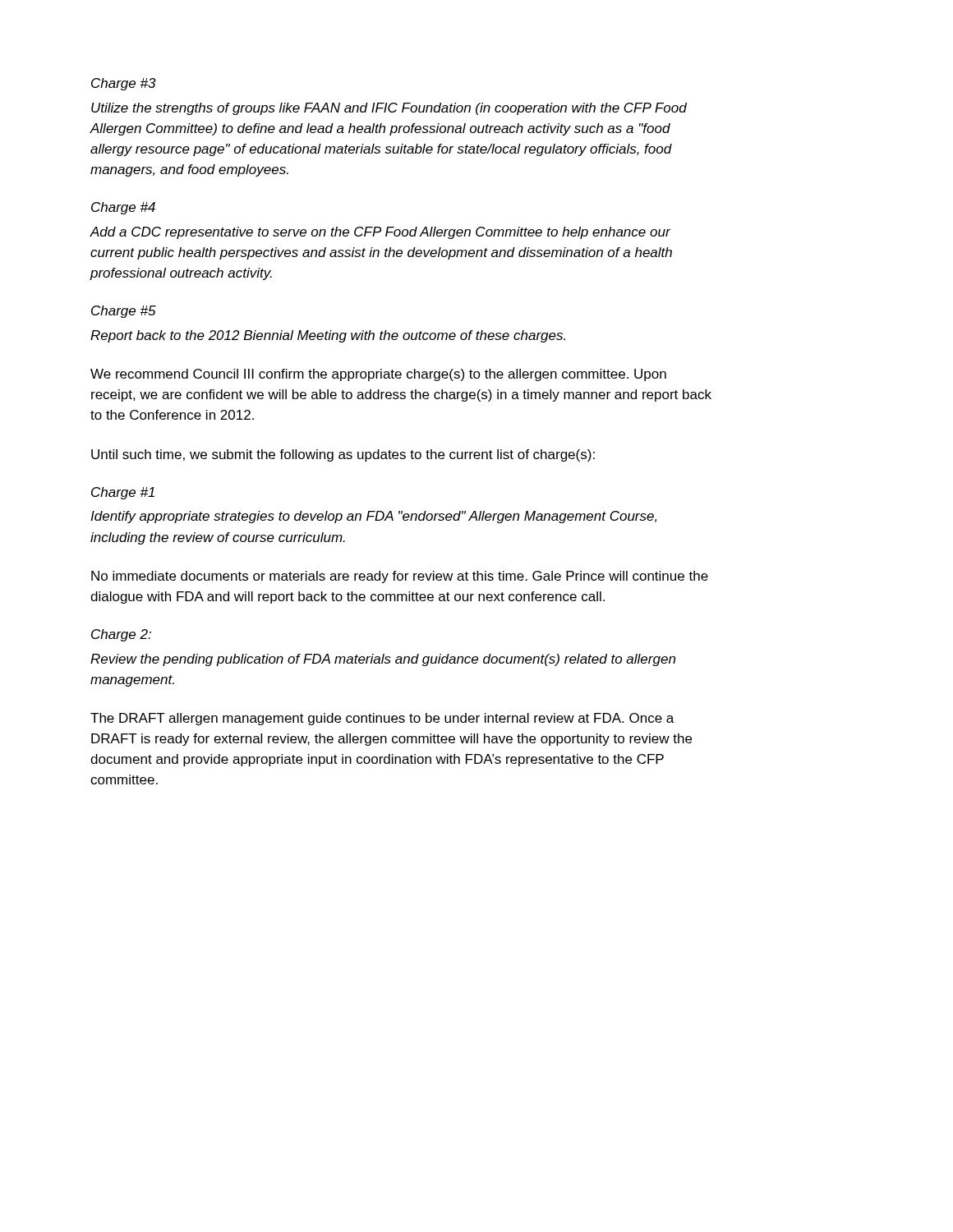The height and width of the screenshot is (1232, 953).
Task: Click on the text block with the text "No immediate documents or"
Action: (x=403, y=586)
